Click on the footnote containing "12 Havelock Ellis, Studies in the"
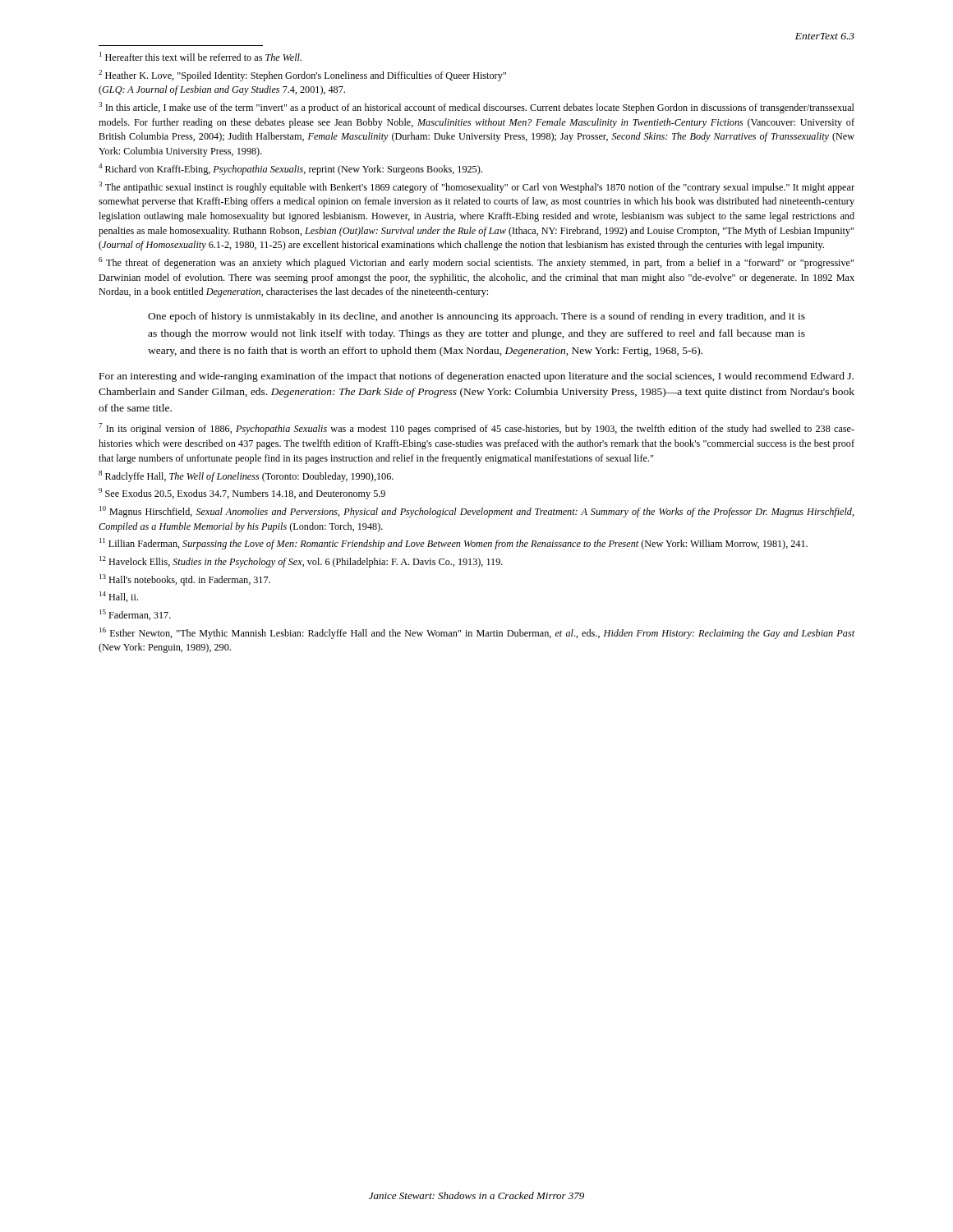 (x=301, y=561)
